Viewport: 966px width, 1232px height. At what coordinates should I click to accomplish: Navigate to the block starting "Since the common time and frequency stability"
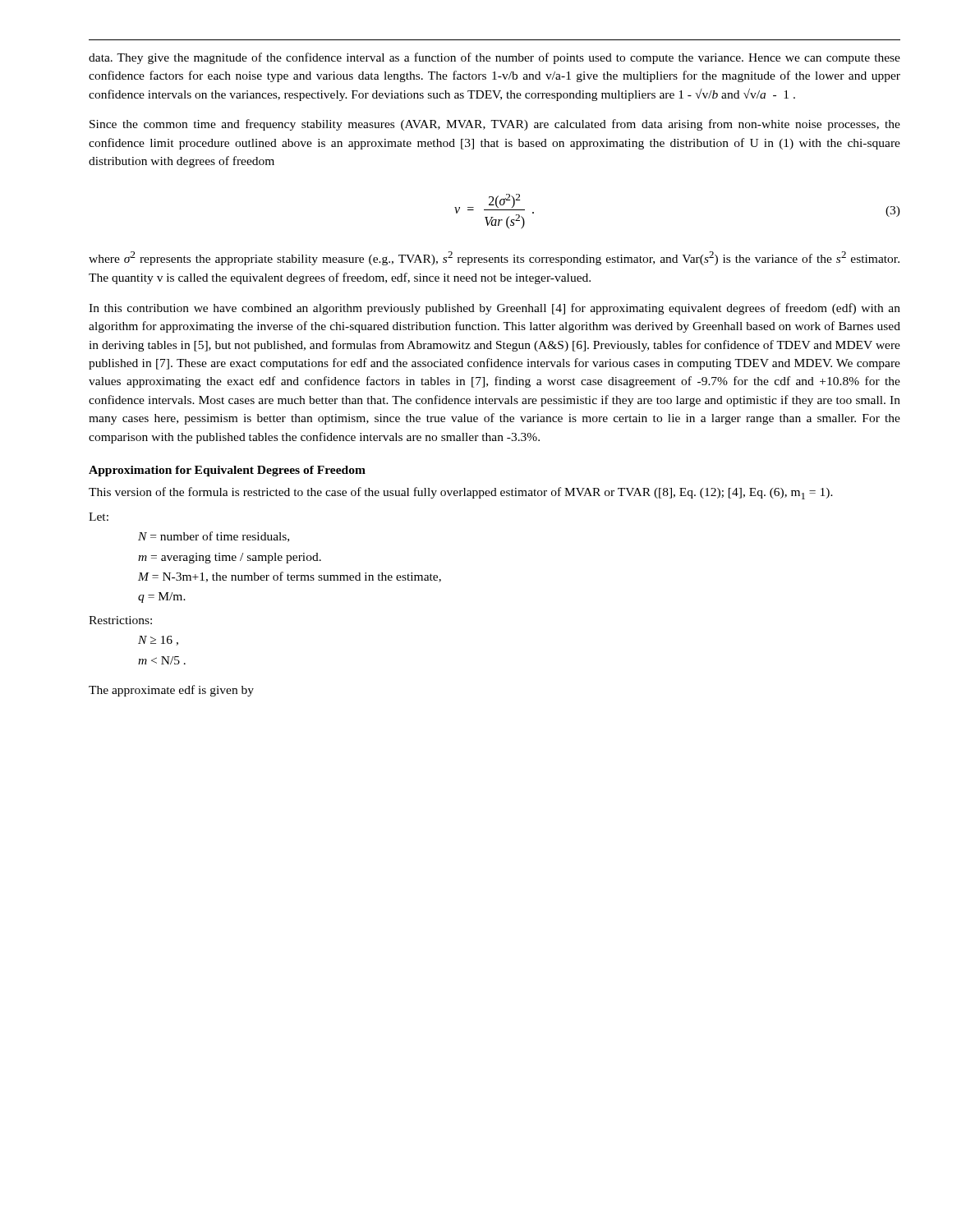(x=494, y=143)
